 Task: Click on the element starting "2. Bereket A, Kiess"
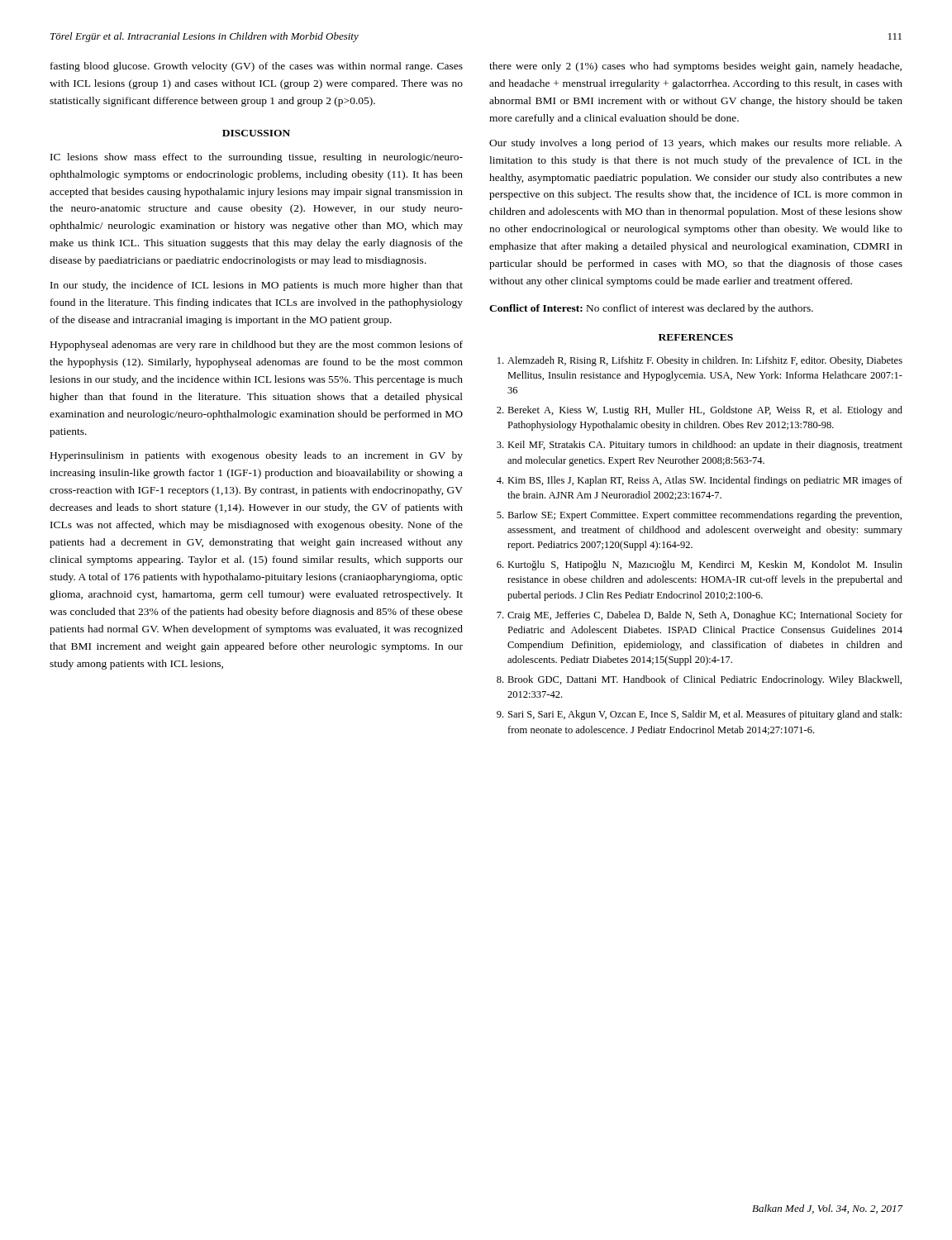(x=696, y=418)
